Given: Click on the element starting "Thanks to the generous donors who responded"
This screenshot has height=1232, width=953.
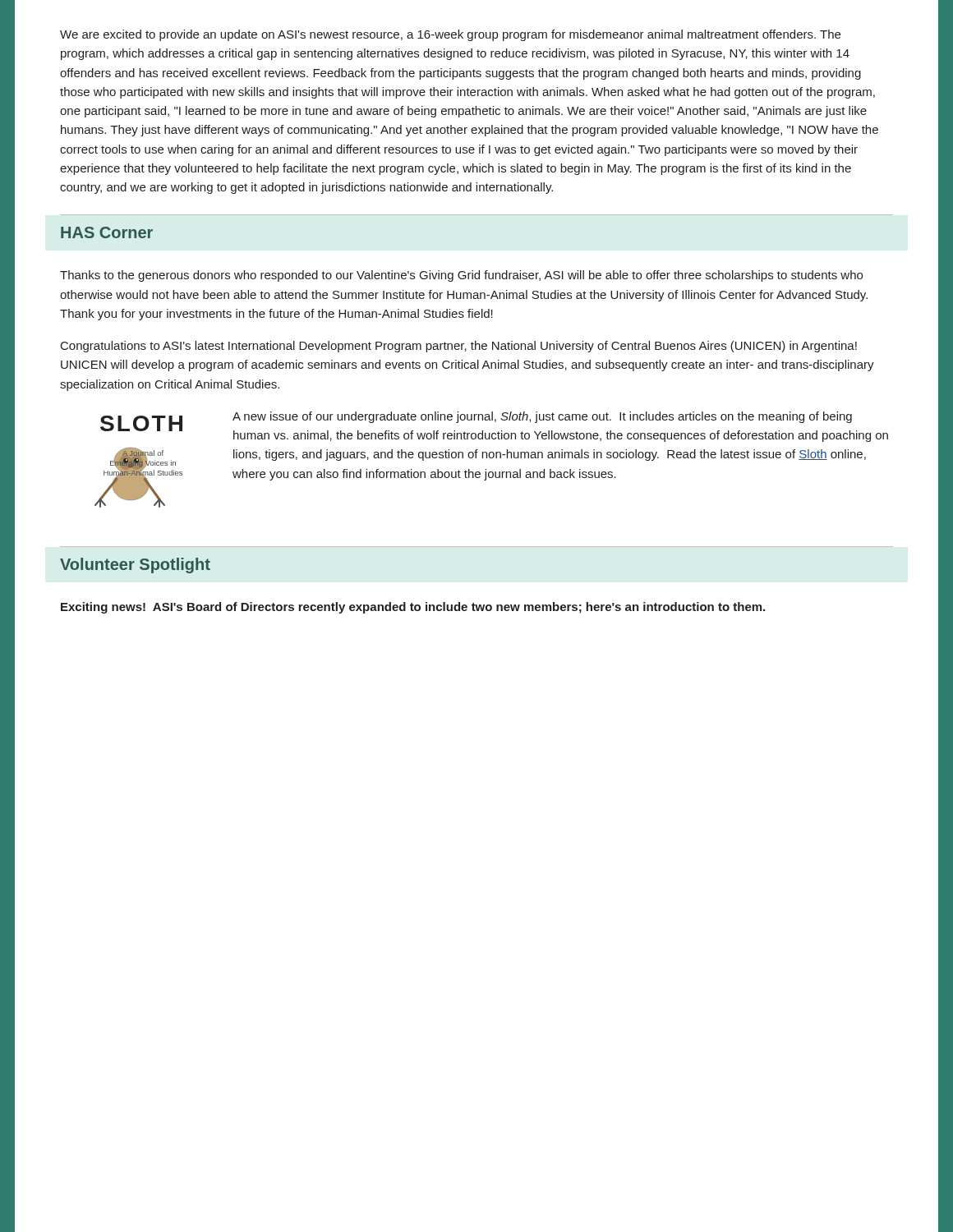Looking at the screenshot, I should coord(466,294).
